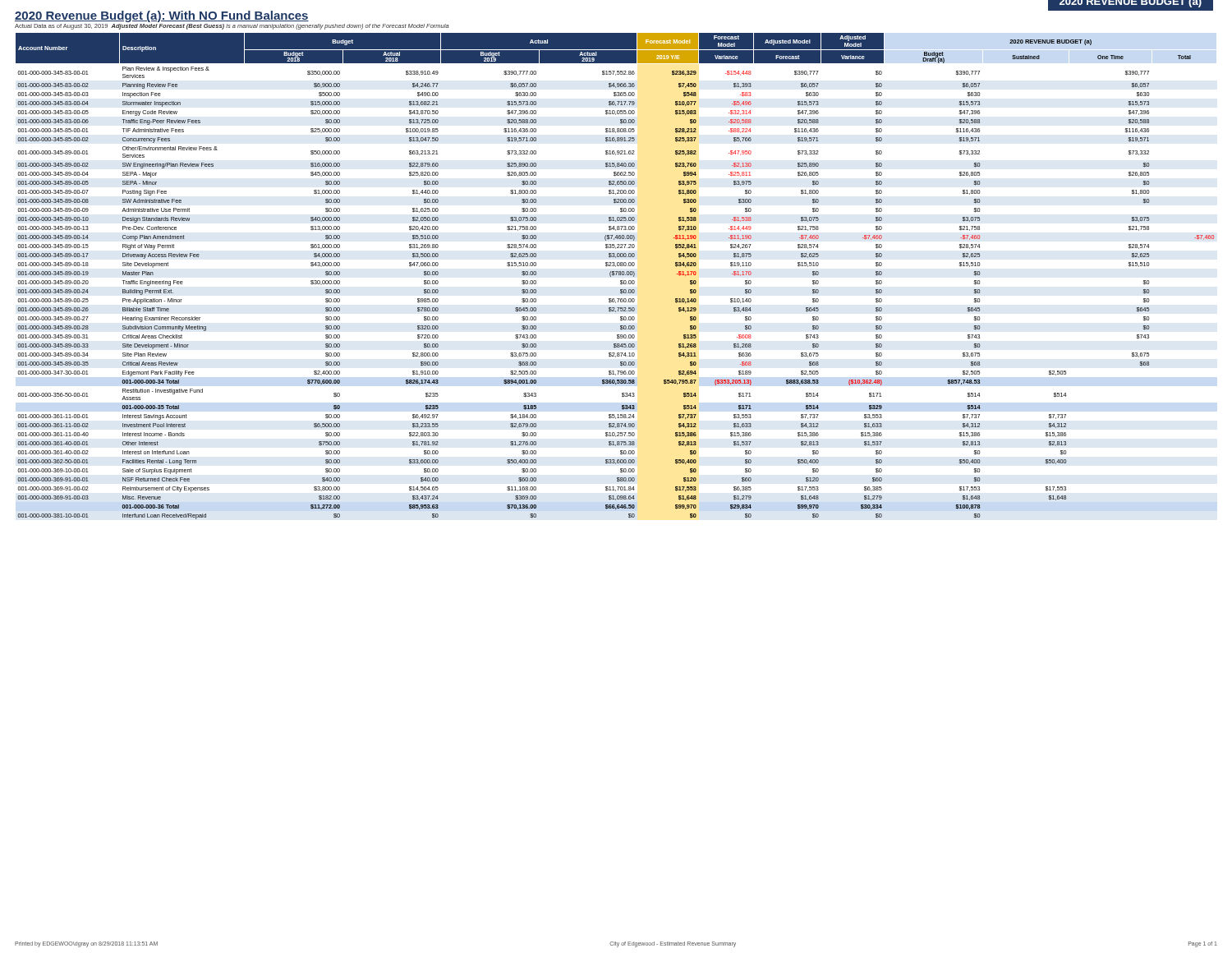Locate the title
Viewport: 1232px width, 953px height.
coord(162,15)
